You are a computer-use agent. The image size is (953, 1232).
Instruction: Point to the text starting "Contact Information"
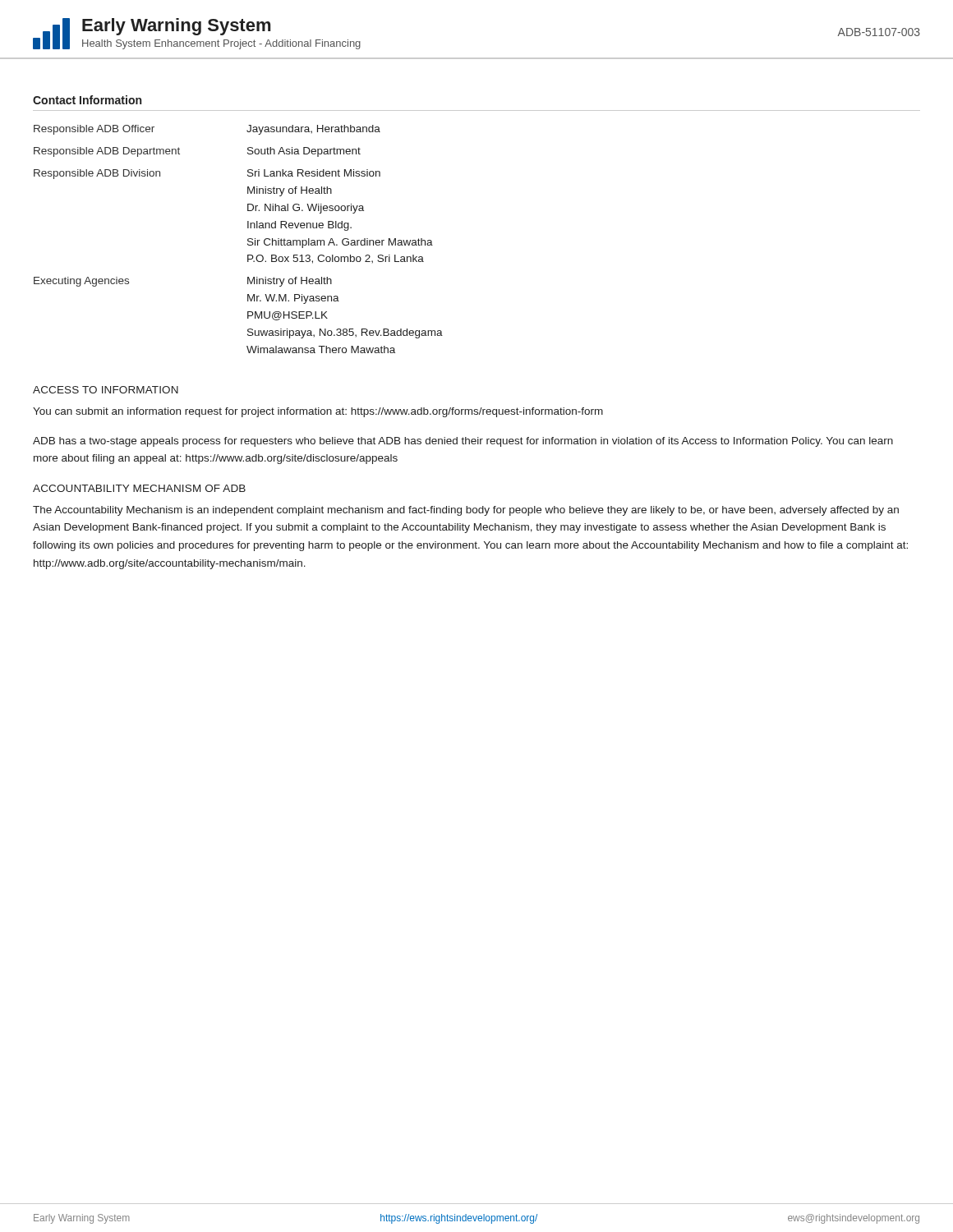87,100
